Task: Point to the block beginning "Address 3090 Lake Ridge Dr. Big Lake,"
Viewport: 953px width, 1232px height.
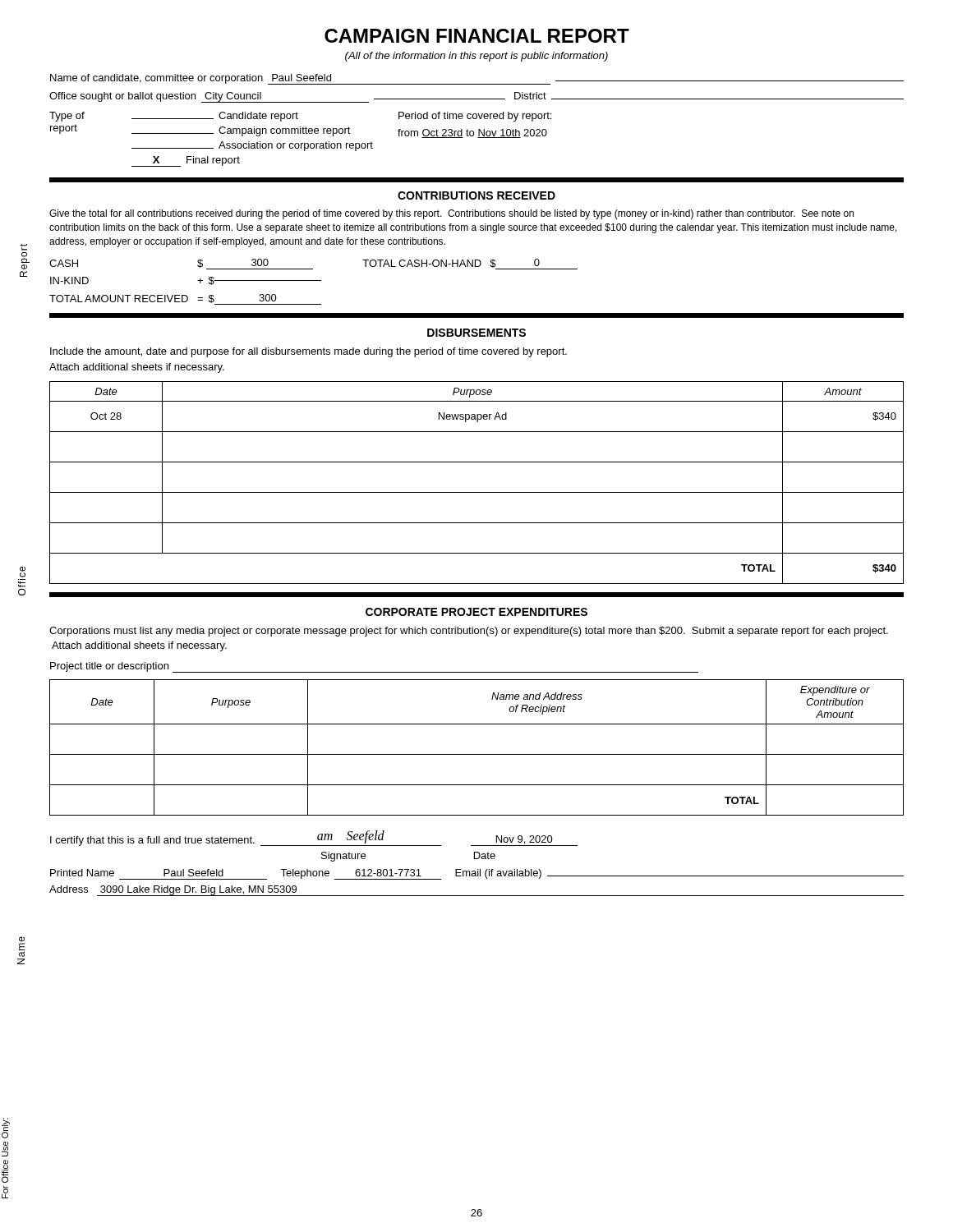Action: click(476, 890)
